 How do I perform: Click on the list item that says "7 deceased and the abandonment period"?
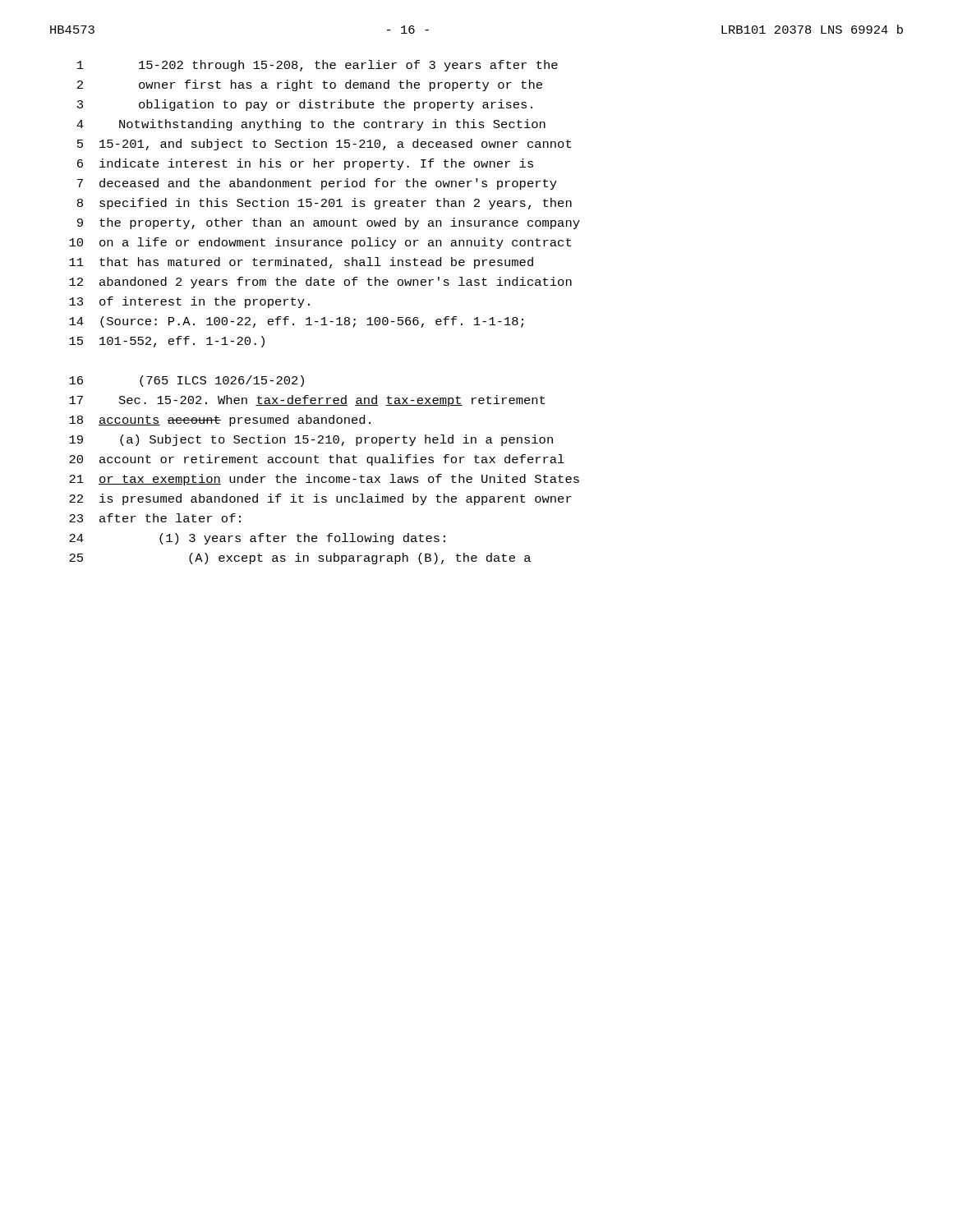[x=476, y=184]
